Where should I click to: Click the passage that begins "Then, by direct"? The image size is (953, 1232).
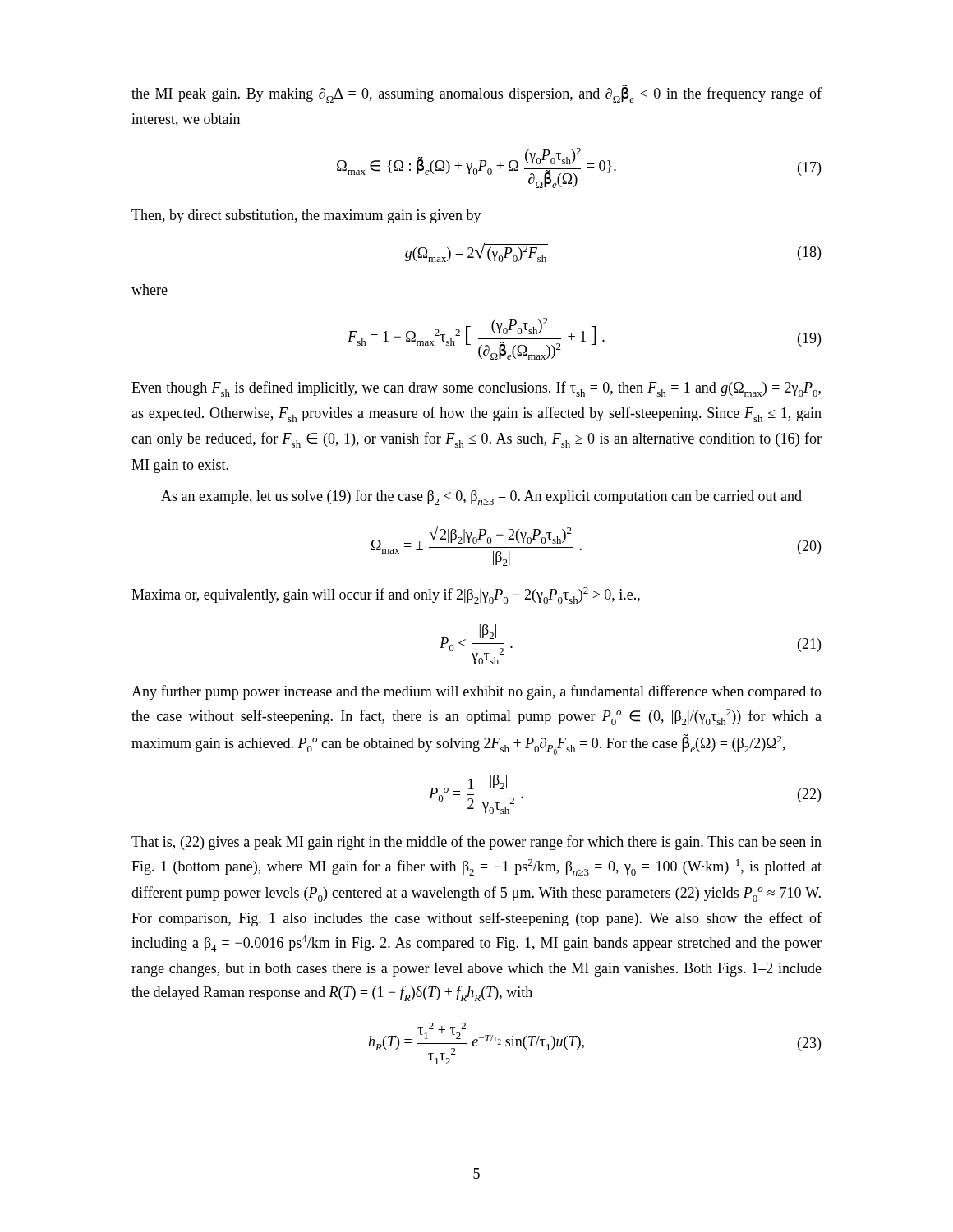[x=306, y=215]
